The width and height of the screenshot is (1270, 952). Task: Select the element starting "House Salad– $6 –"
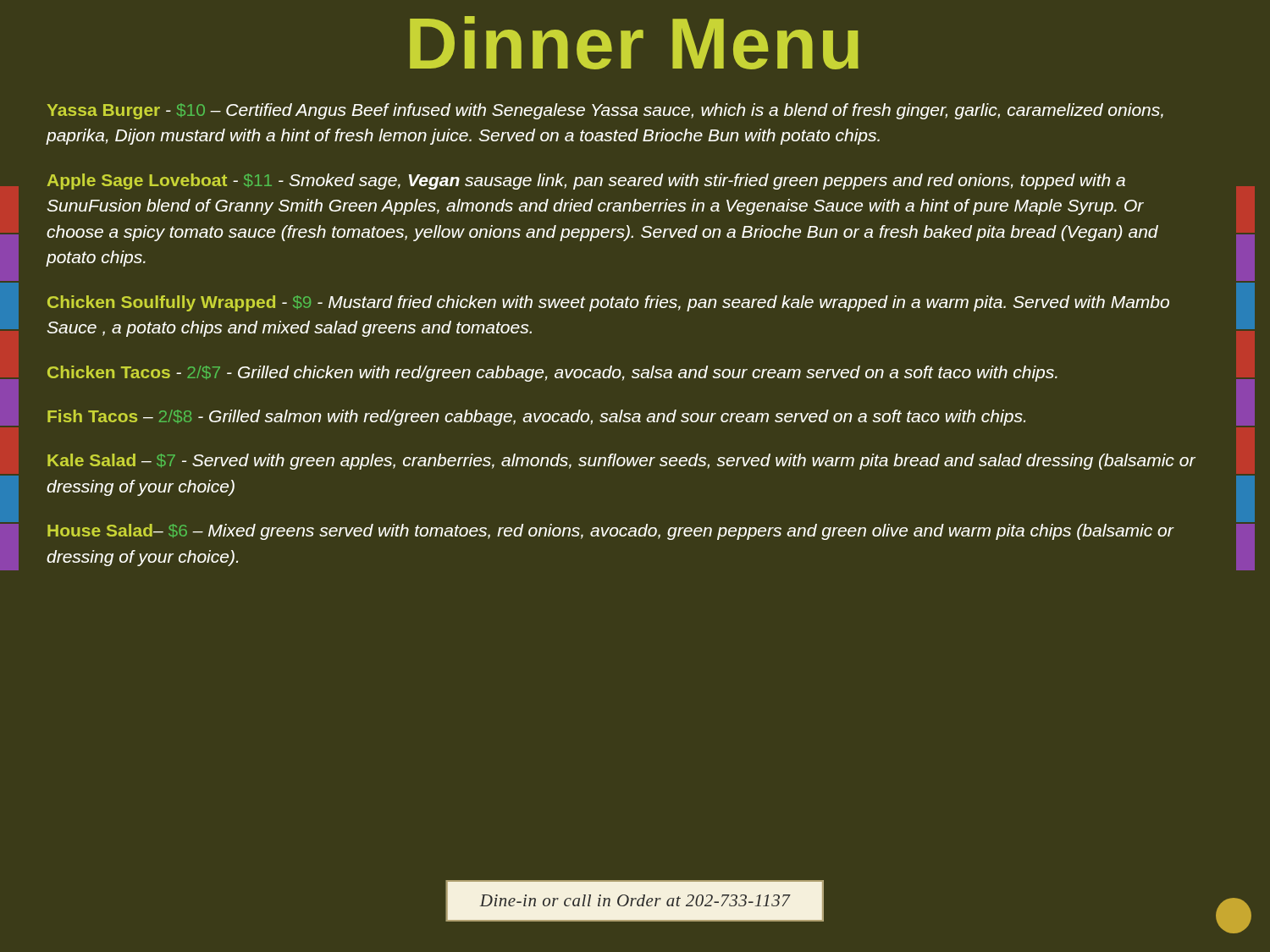610,543
